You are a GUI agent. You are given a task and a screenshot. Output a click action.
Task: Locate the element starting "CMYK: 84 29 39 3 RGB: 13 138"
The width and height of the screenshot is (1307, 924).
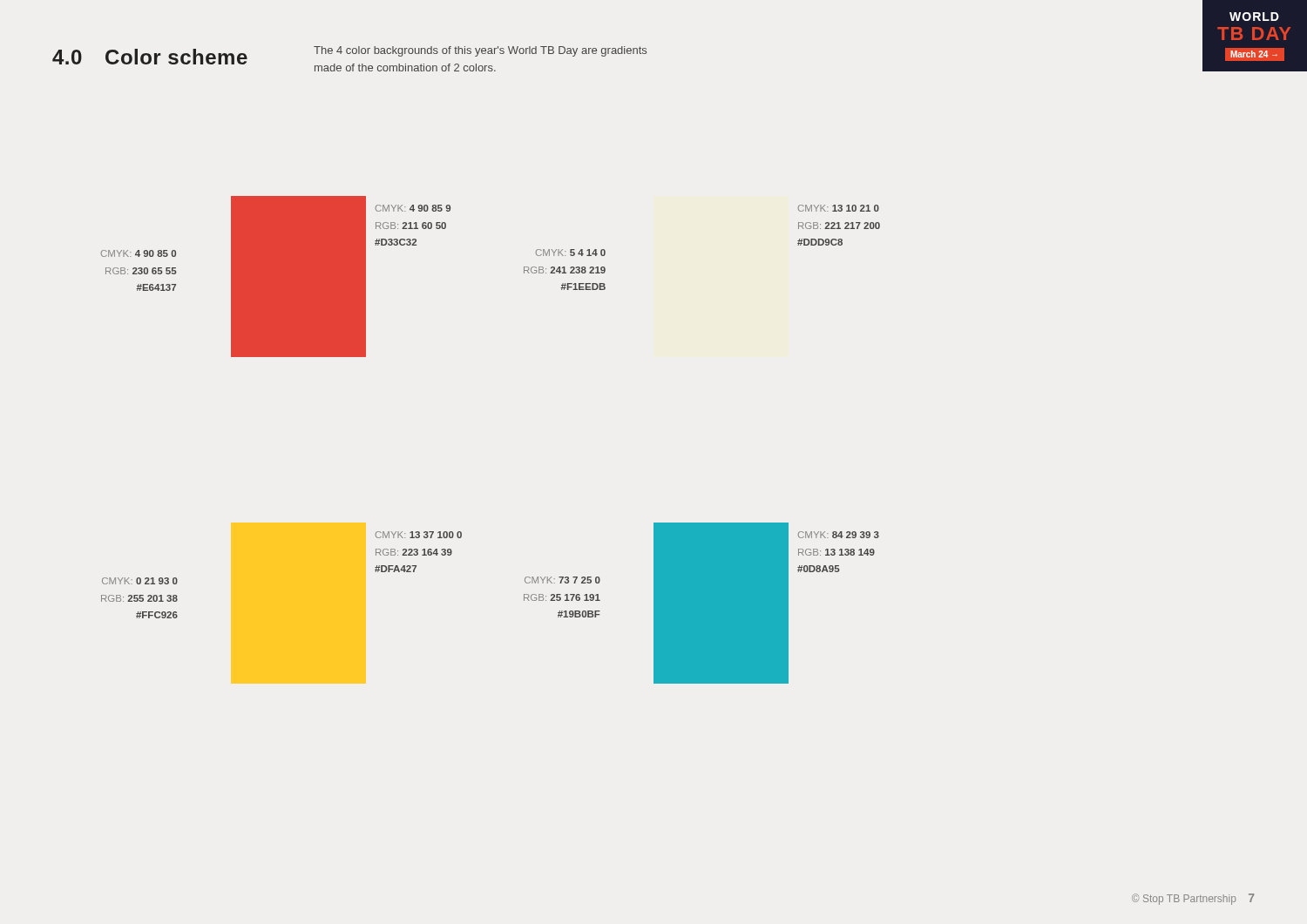(838, 552)
